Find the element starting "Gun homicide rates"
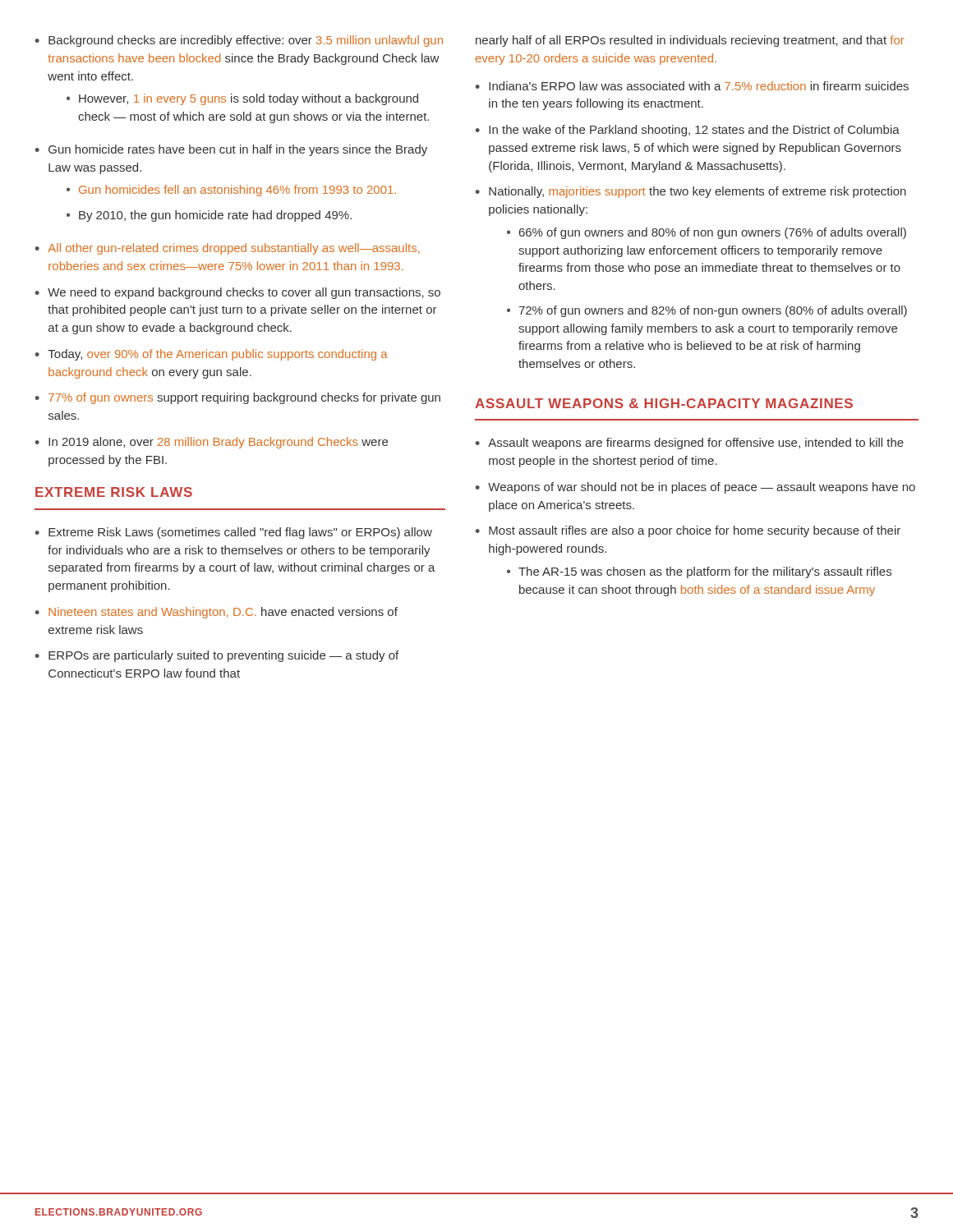This screenshot has height=1232, width=953. tap(247, 186)
